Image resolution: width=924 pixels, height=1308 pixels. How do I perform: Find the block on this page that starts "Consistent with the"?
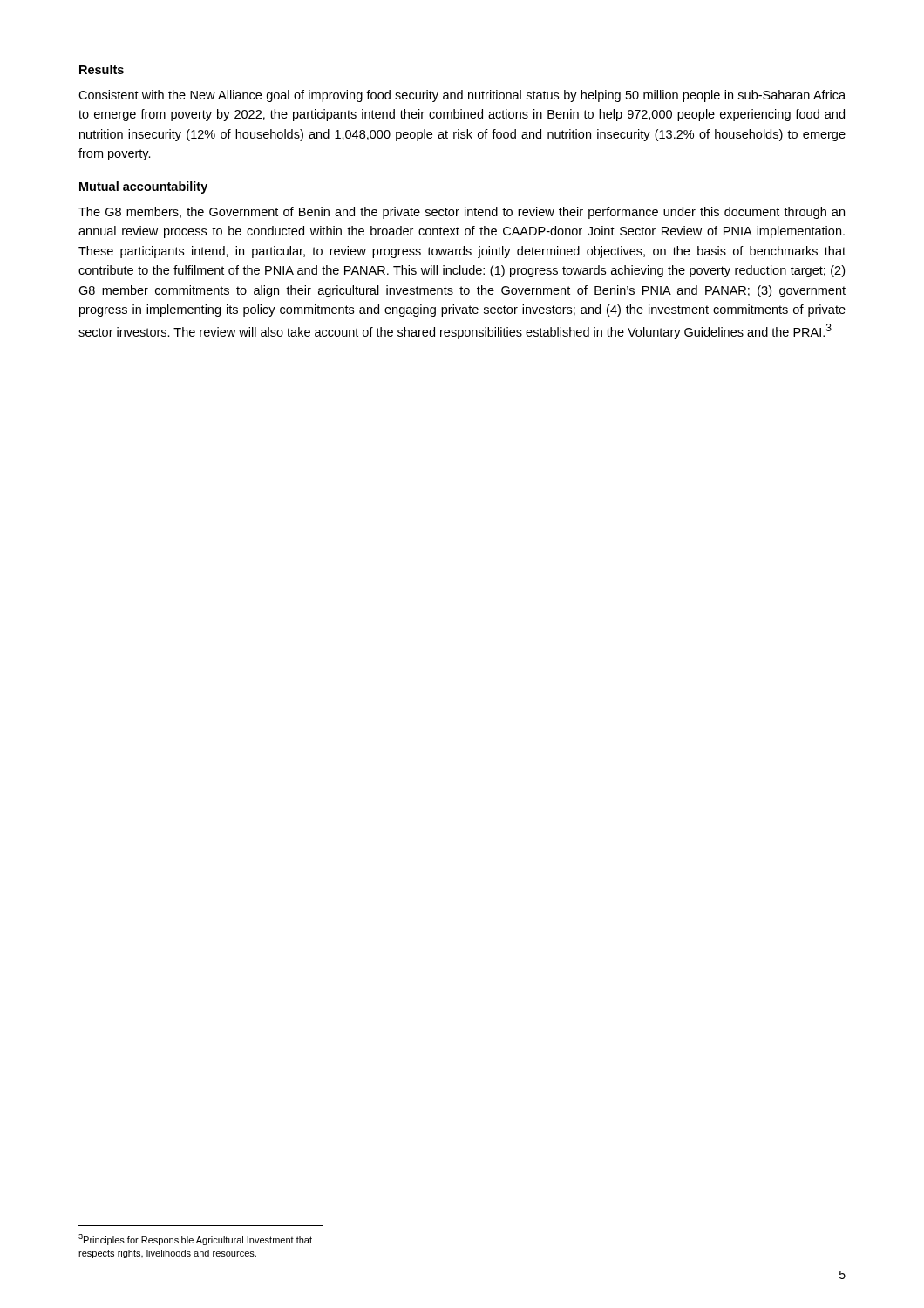tap(462, 124)
